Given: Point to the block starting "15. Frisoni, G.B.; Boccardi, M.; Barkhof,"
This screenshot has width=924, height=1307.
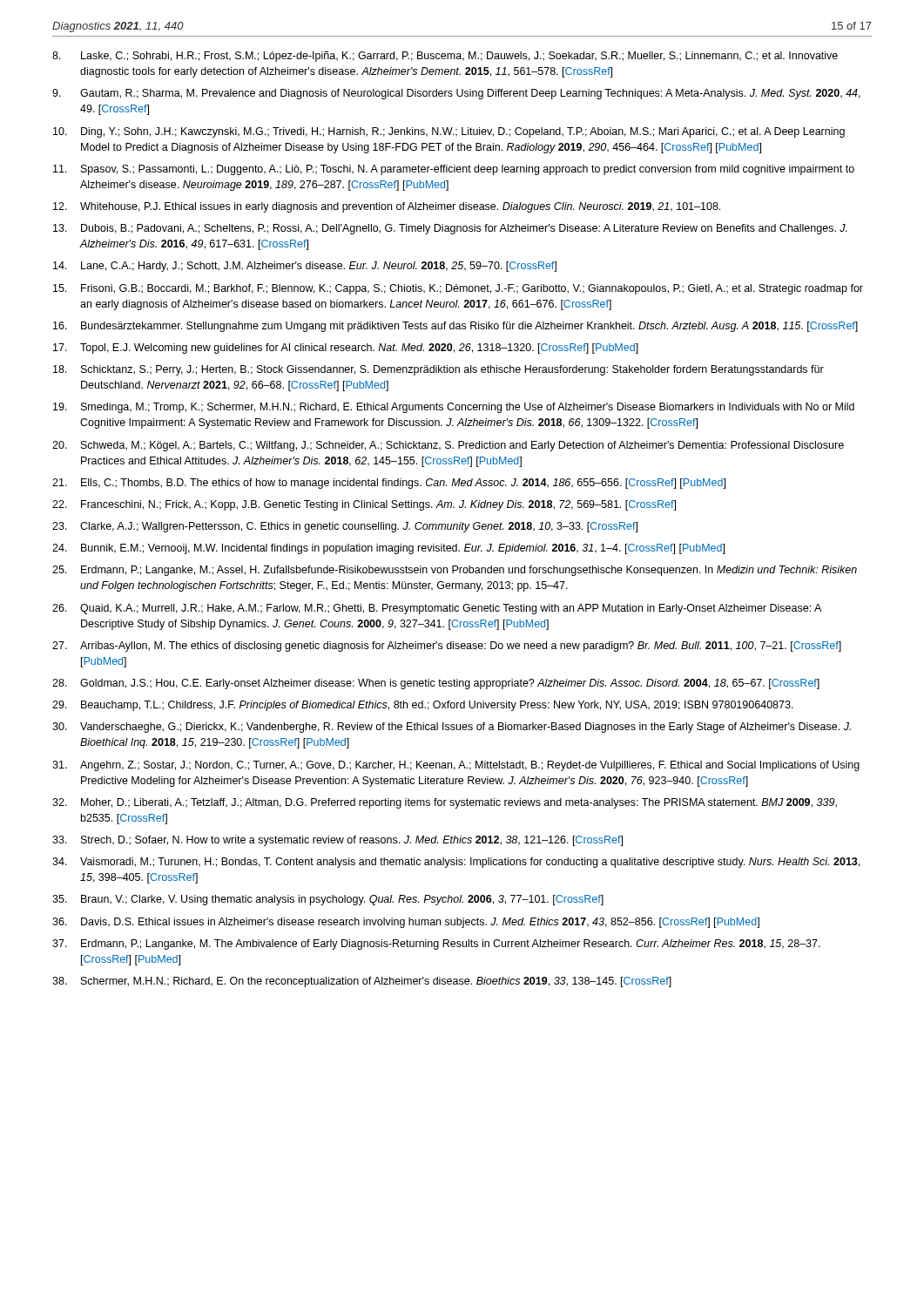Looking at the screenshot, I should (x=462, y=296).
